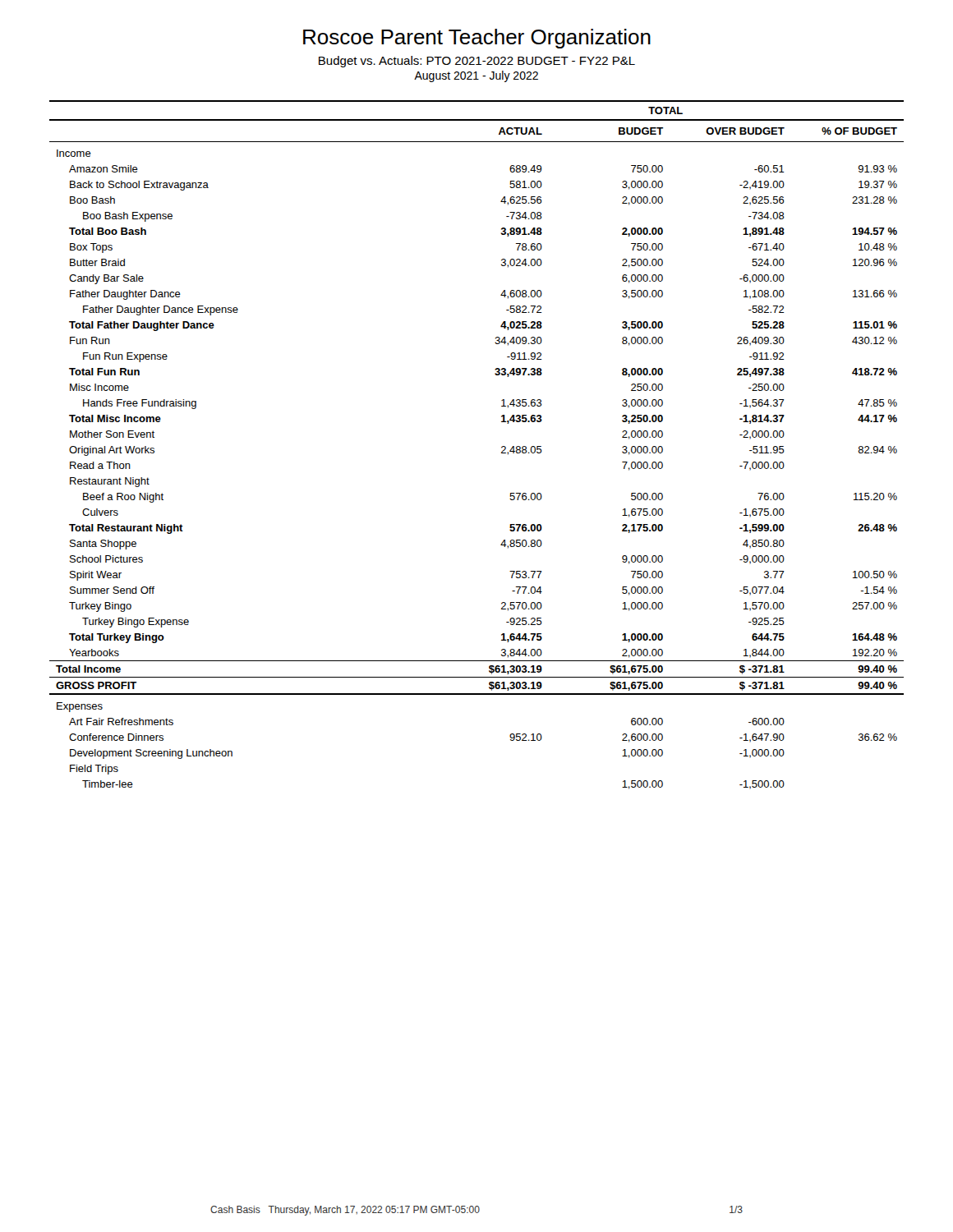Locate the text that reads "August 2021 - July 2022"
The height and width of the screenshot is (1232, 953).
(476, 76)
